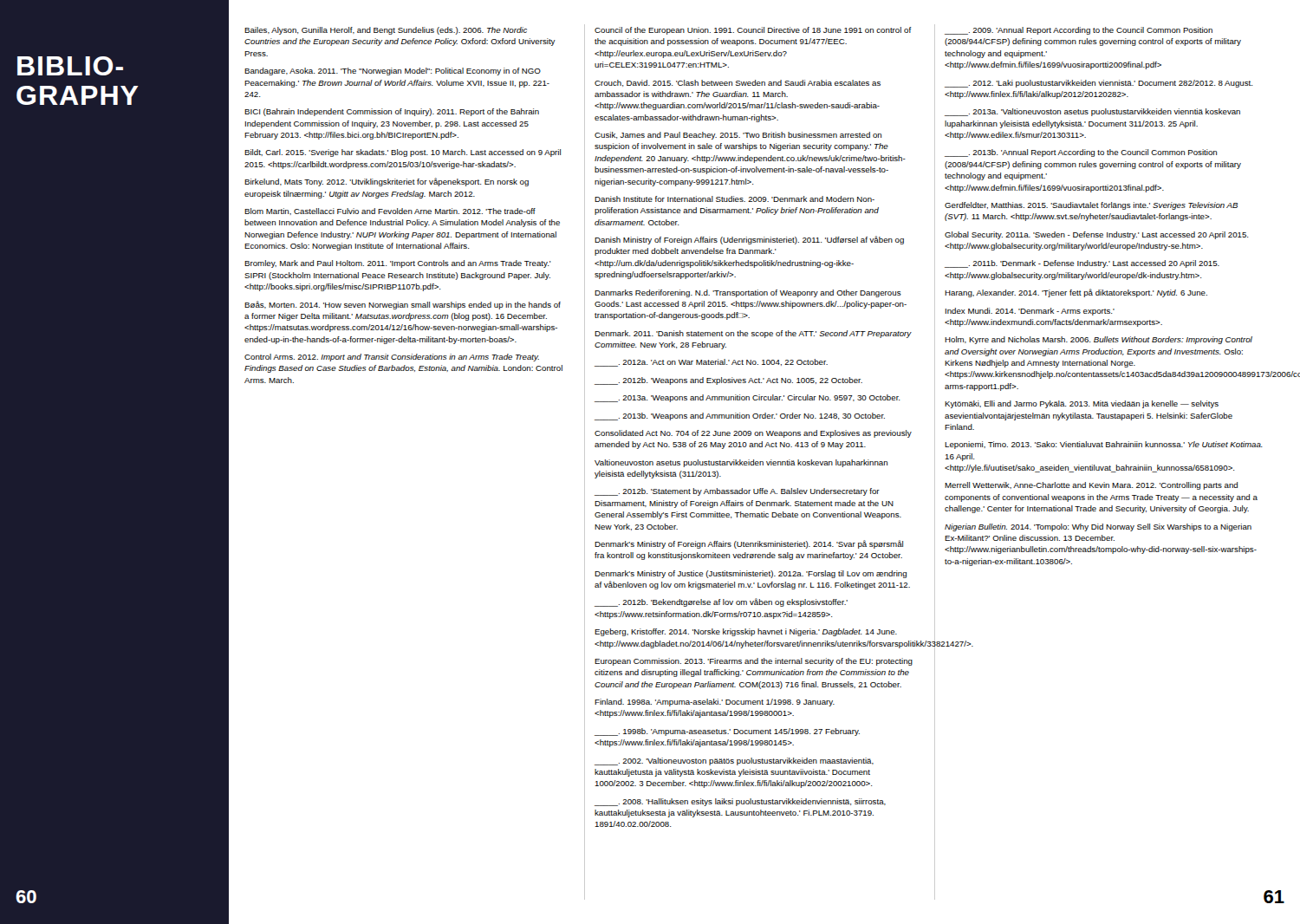Viewport: 1300px width, 924px height.
Task: Select the list item containing "Global Security. 2011a. 'Sweden"
Action: point(1104,240)
